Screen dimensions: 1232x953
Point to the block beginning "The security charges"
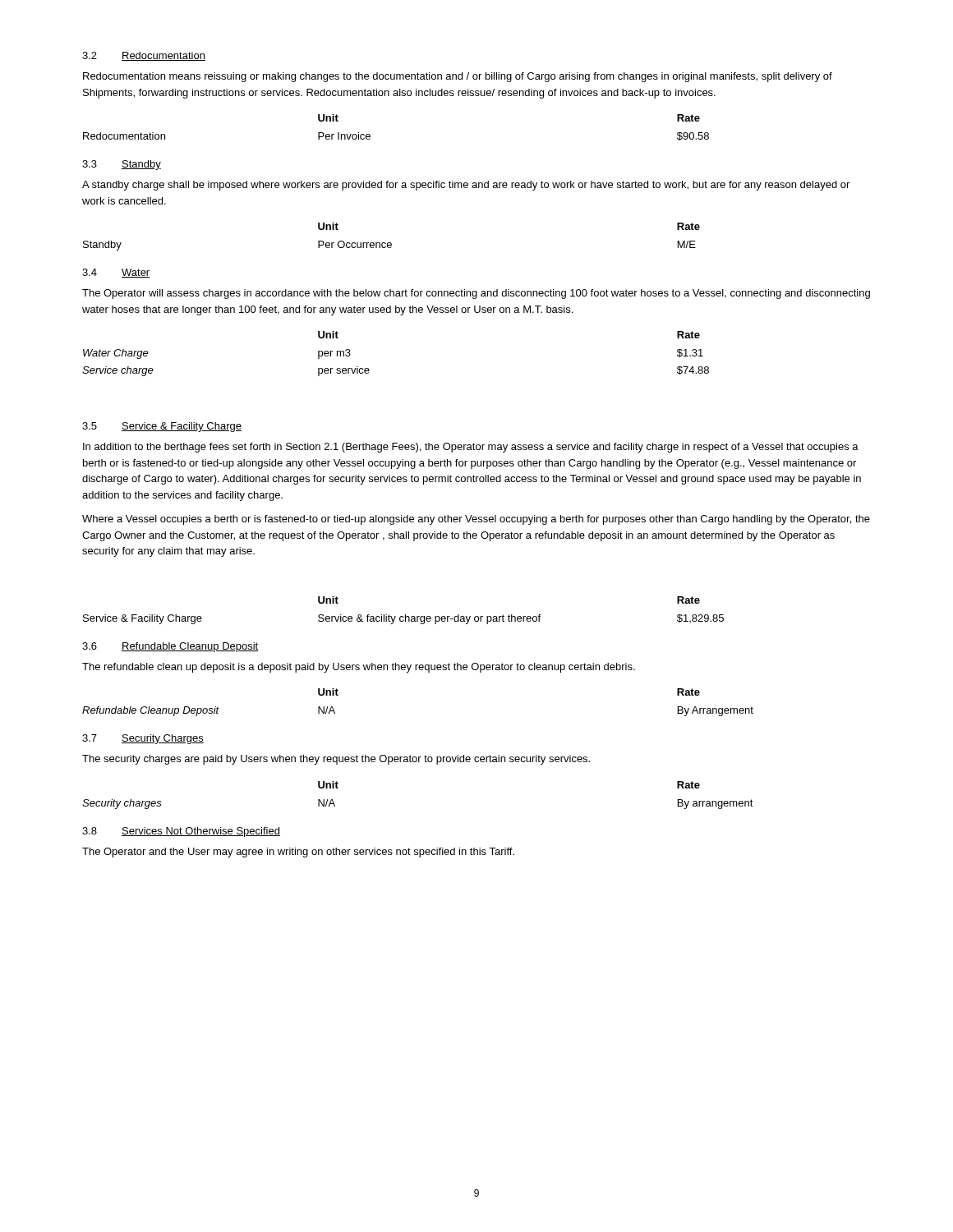pyautogui.click(x=337, y=759)
